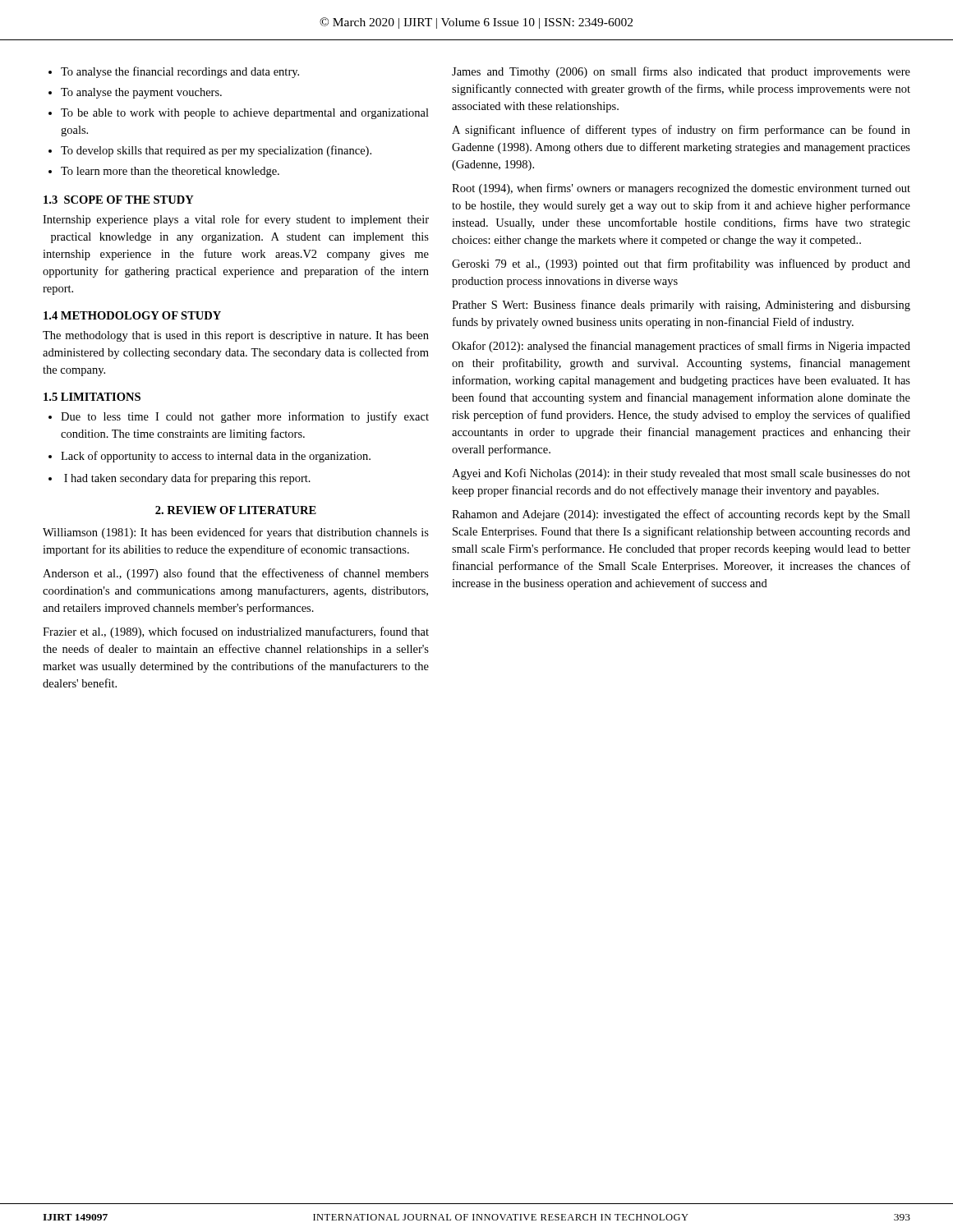Locate the passage starting "Okafor (2012): analysed"
Image resolution: width=953 pixels, height=1232 pixels.
[681, 398]
